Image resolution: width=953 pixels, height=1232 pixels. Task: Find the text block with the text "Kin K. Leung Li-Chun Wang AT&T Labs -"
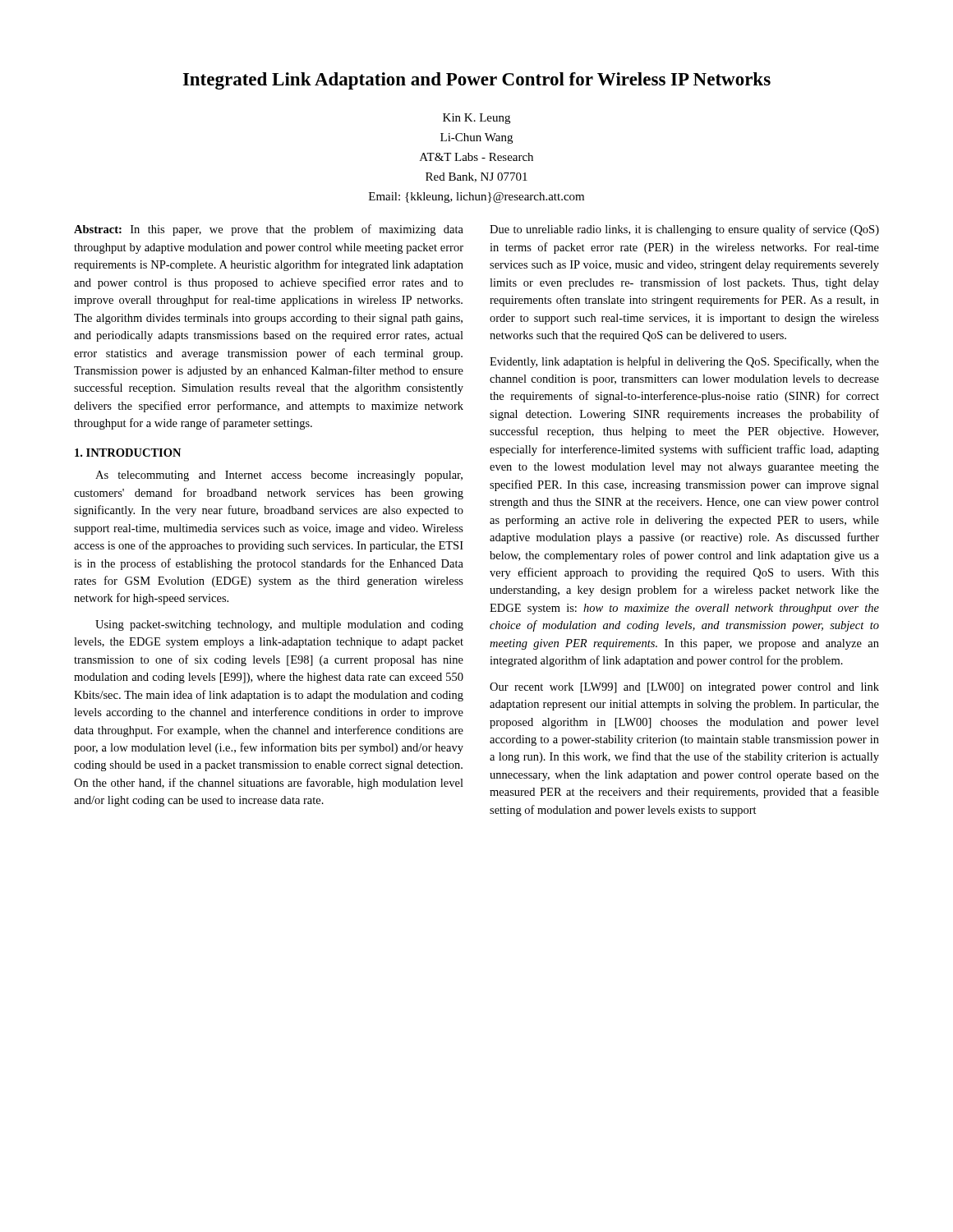coord(476,157)
